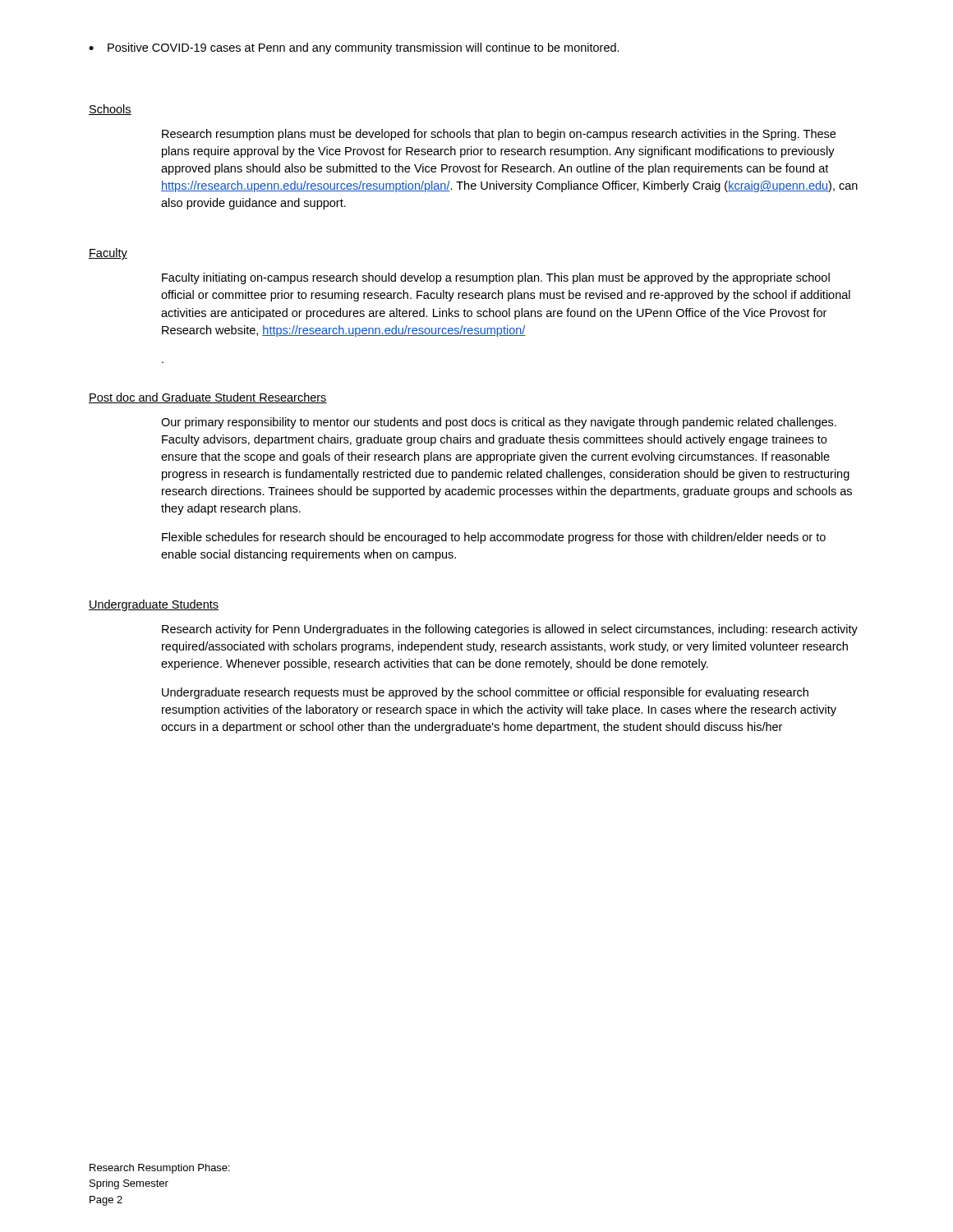Select the text block with the text "Our primary responsibility to"
953x1232 pixels.
pos(513,488)
